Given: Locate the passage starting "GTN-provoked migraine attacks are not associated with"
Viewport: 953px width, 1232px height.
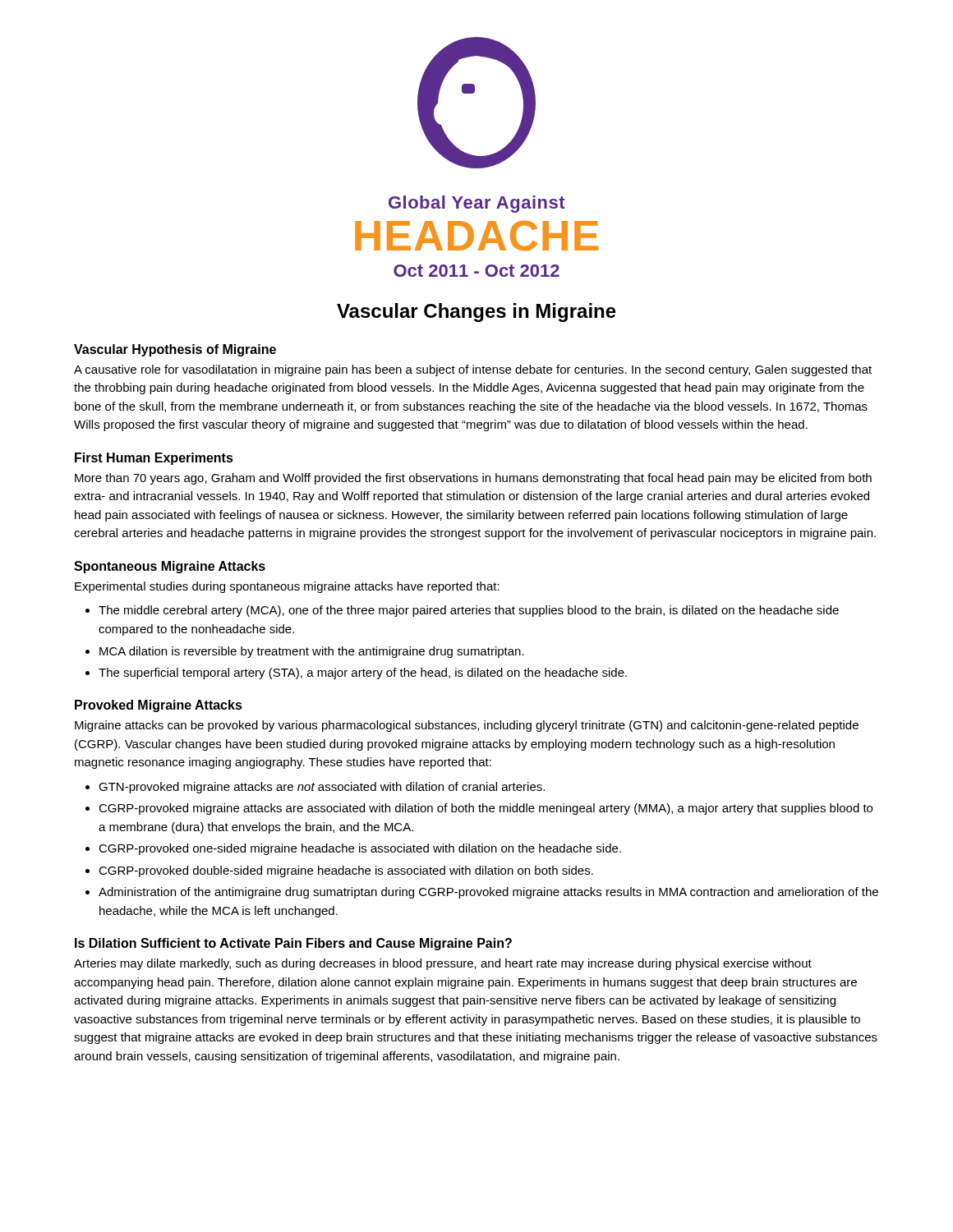Looking at the screenshot, I should (322, 786).
